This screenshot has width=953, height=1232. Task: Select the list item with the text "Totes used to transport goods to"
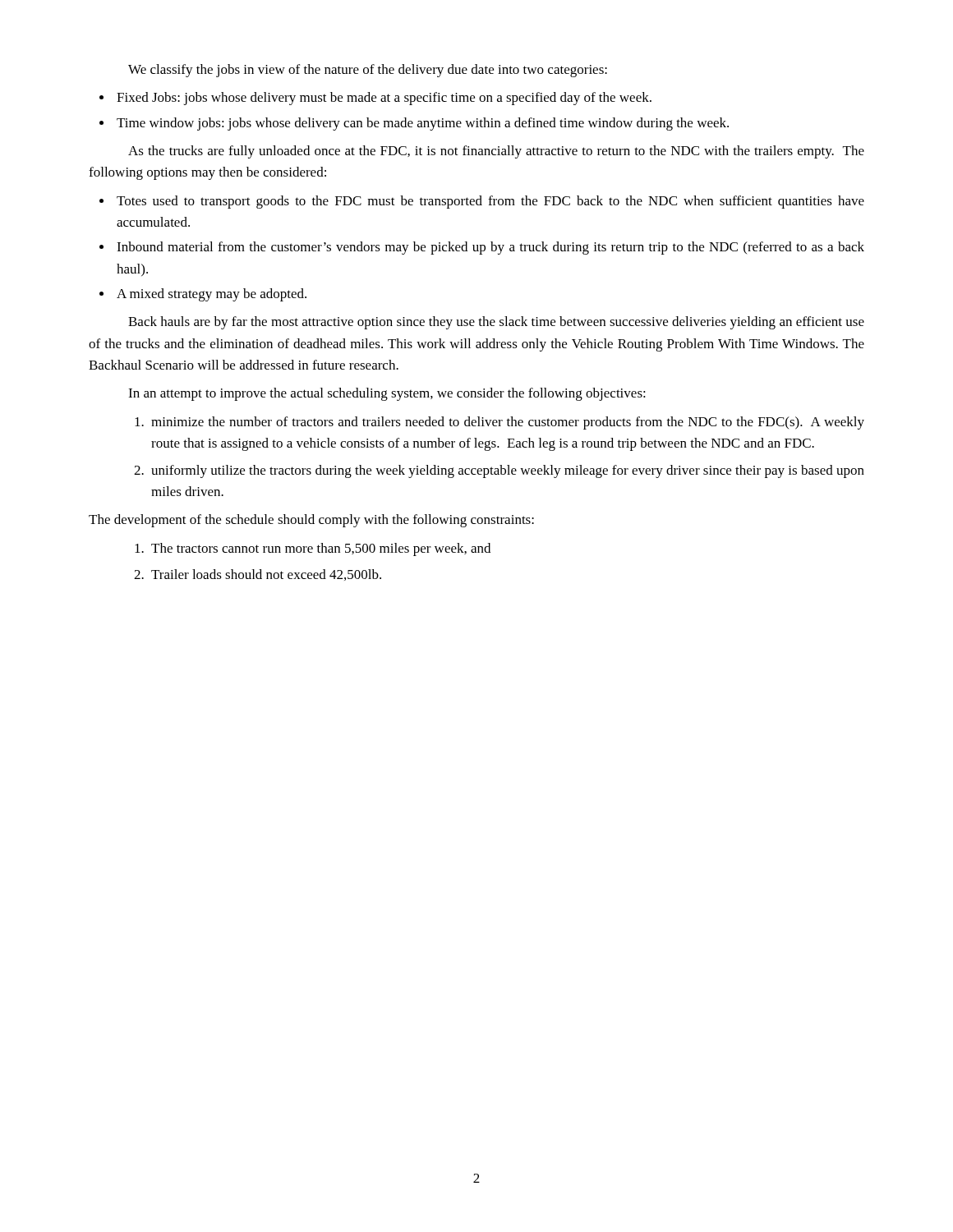490,211
